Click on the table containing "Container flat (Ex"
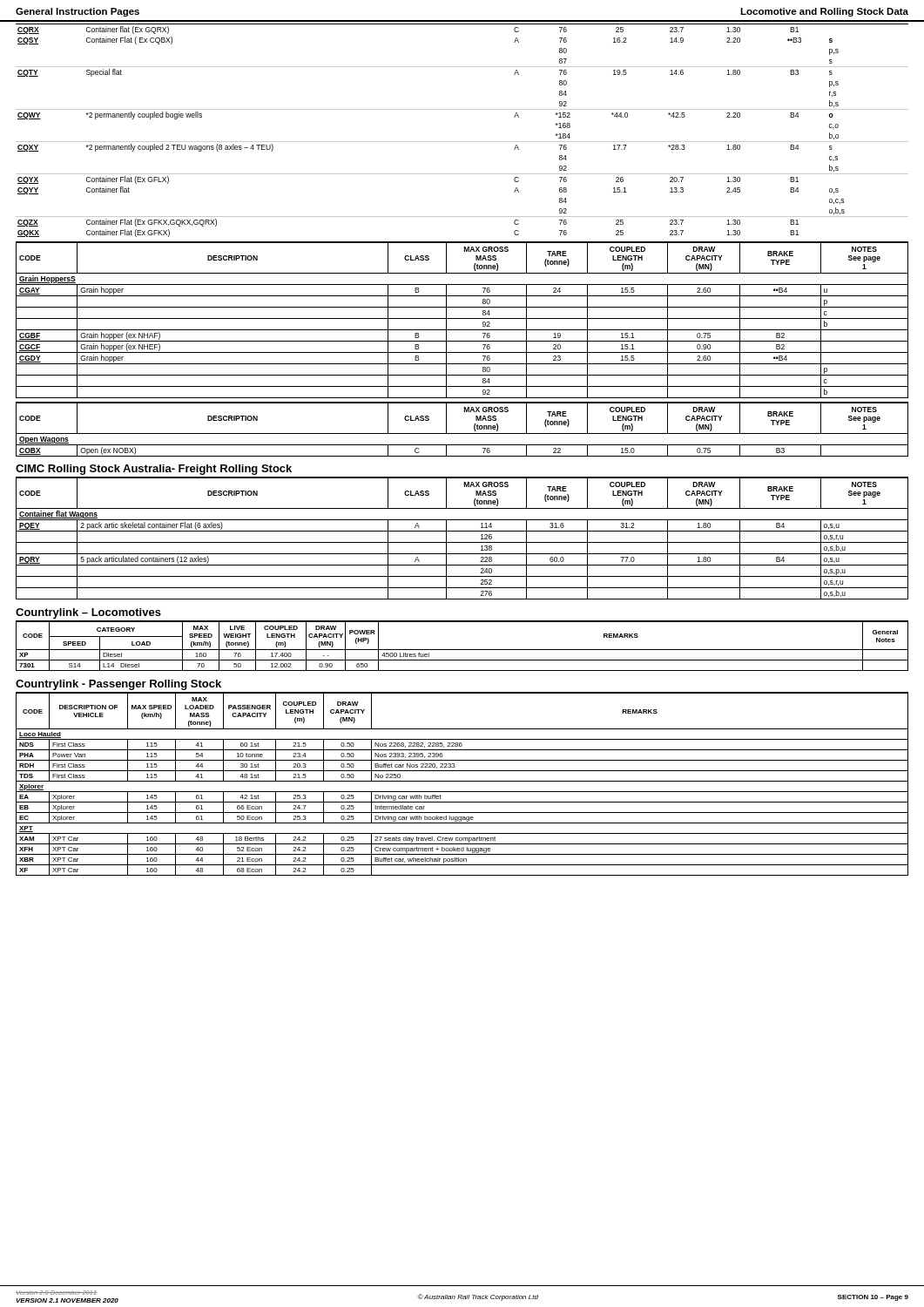 (462, 130)
